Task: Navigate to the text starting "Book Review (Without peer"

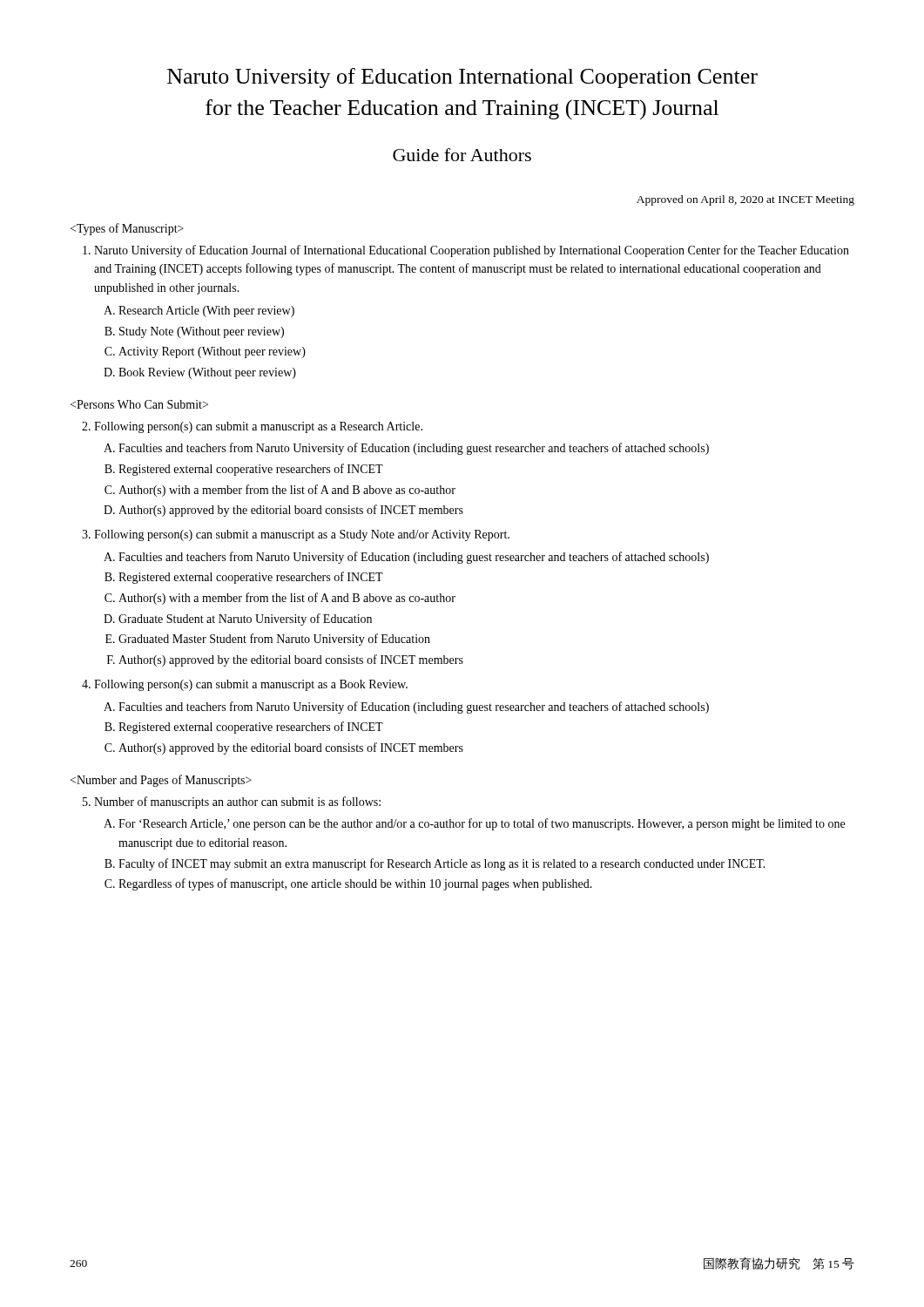Action: click(x=207, y=372)
